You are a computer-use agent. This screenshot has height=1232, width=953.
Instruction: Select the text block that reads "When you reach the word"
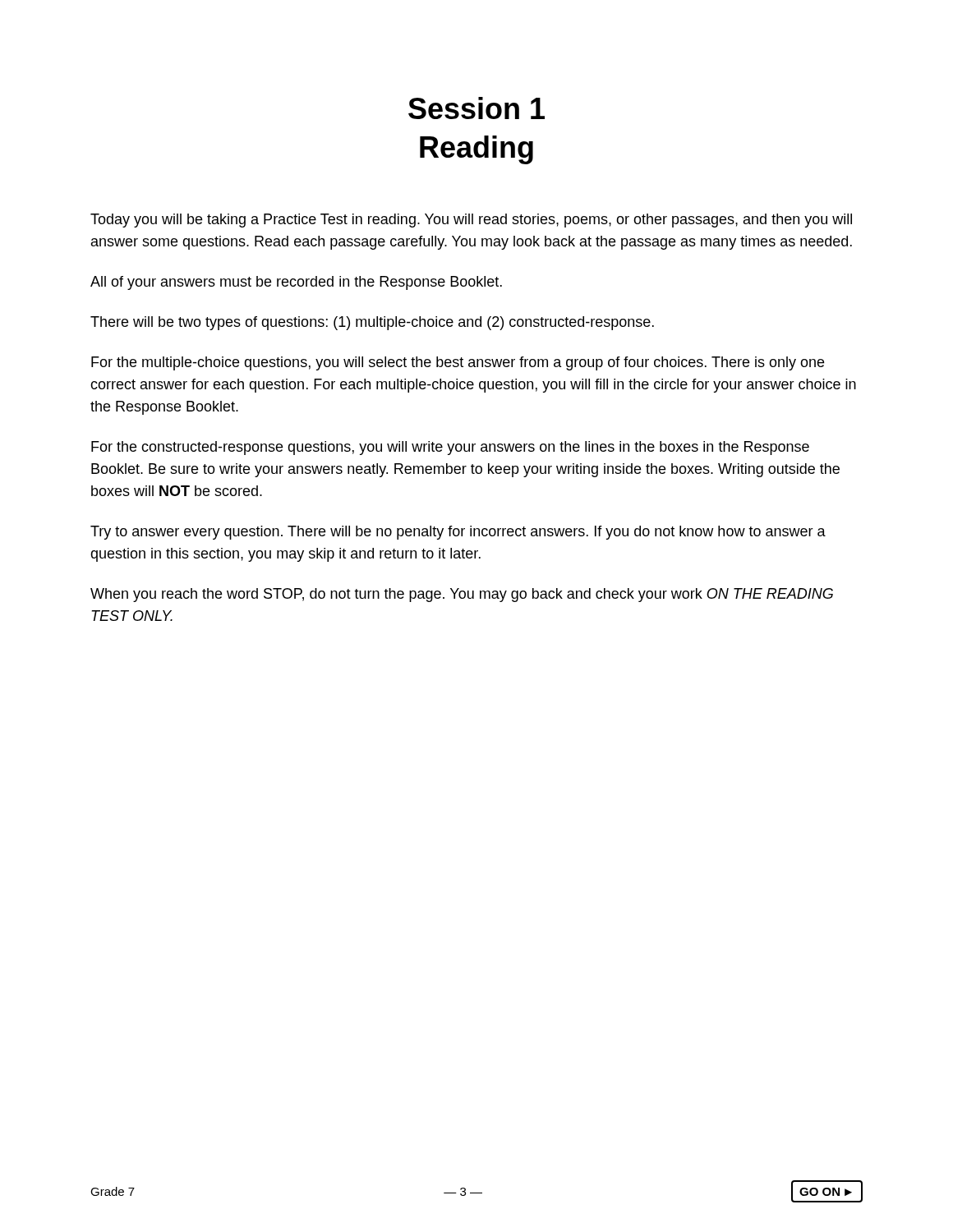click(462, 605)
